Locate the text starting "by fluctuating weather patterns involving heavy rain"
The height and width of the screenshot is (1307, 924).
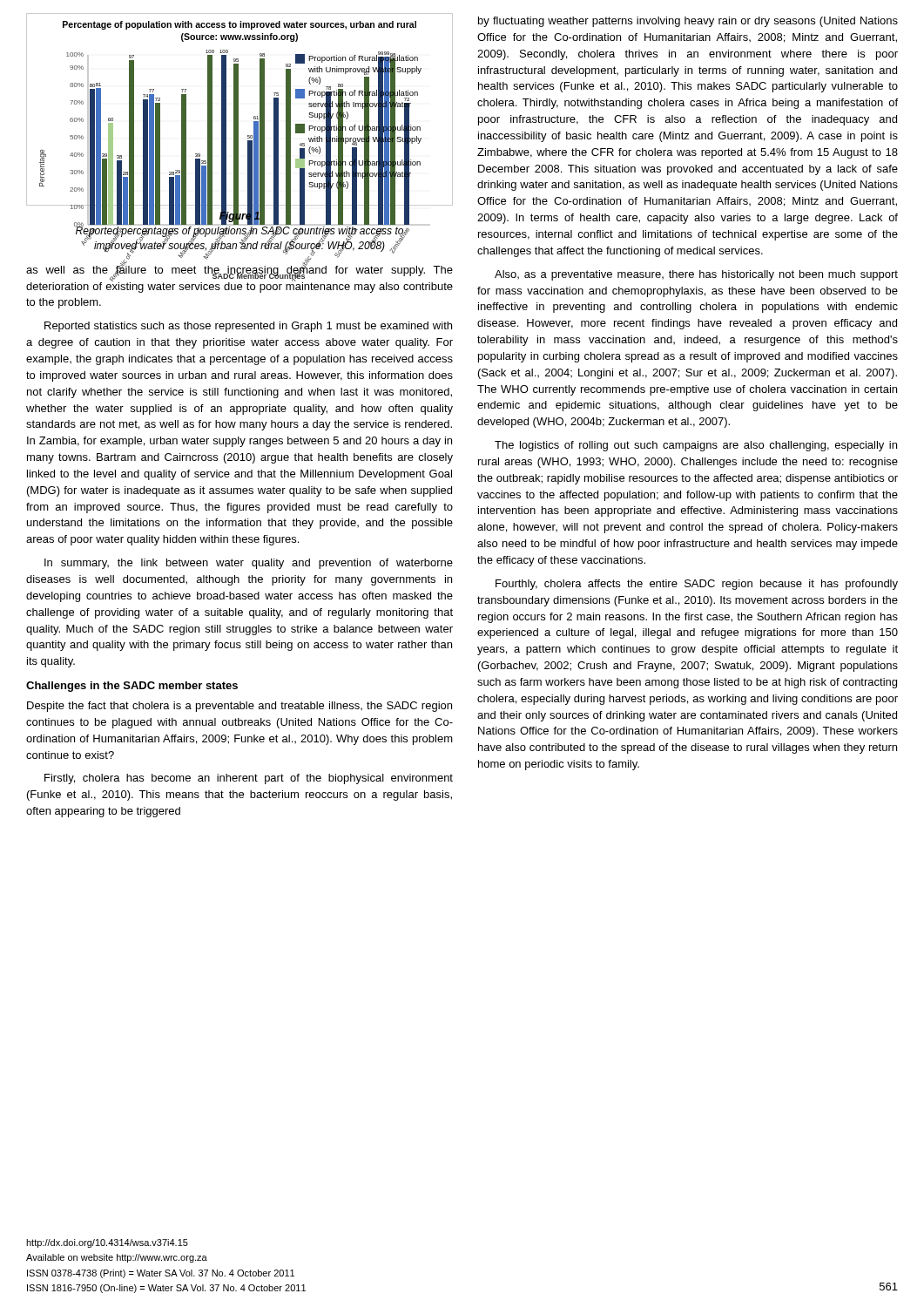pyautogui.click(x=688, y=136)
